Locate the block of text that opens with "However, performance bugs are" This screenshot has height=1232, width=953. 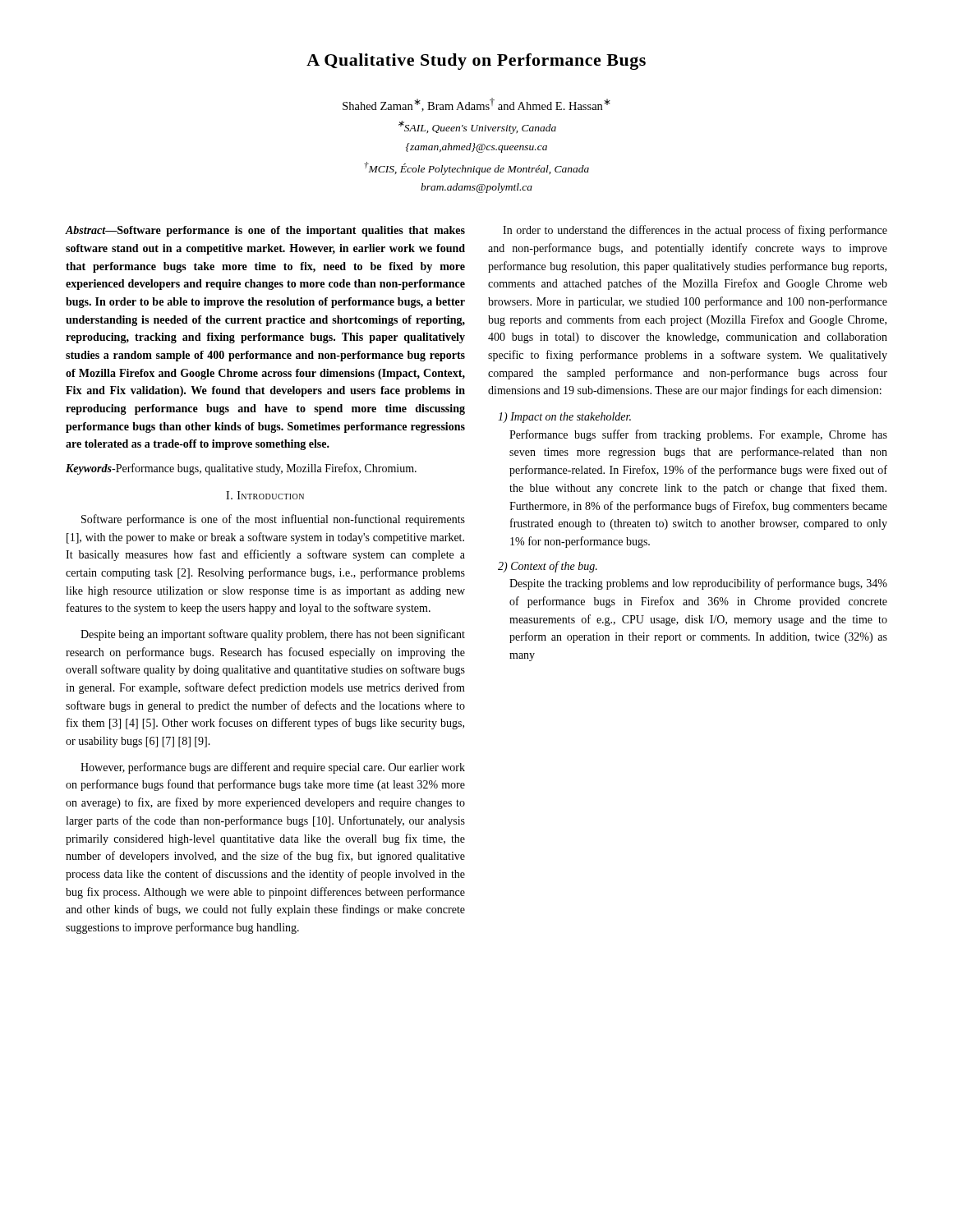(265, 848)
